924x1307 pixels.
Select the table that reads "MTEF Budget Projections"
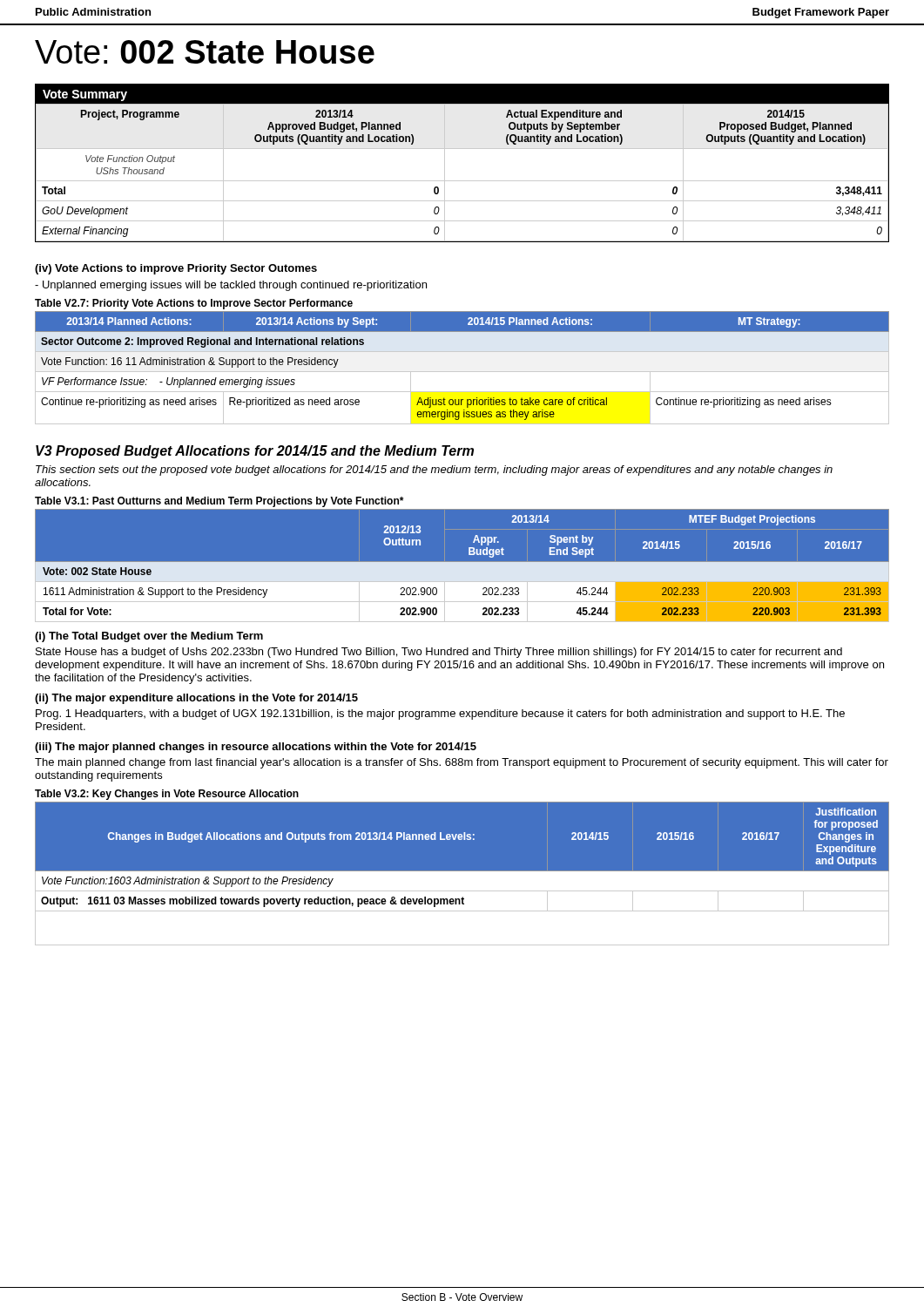[462, 565]
